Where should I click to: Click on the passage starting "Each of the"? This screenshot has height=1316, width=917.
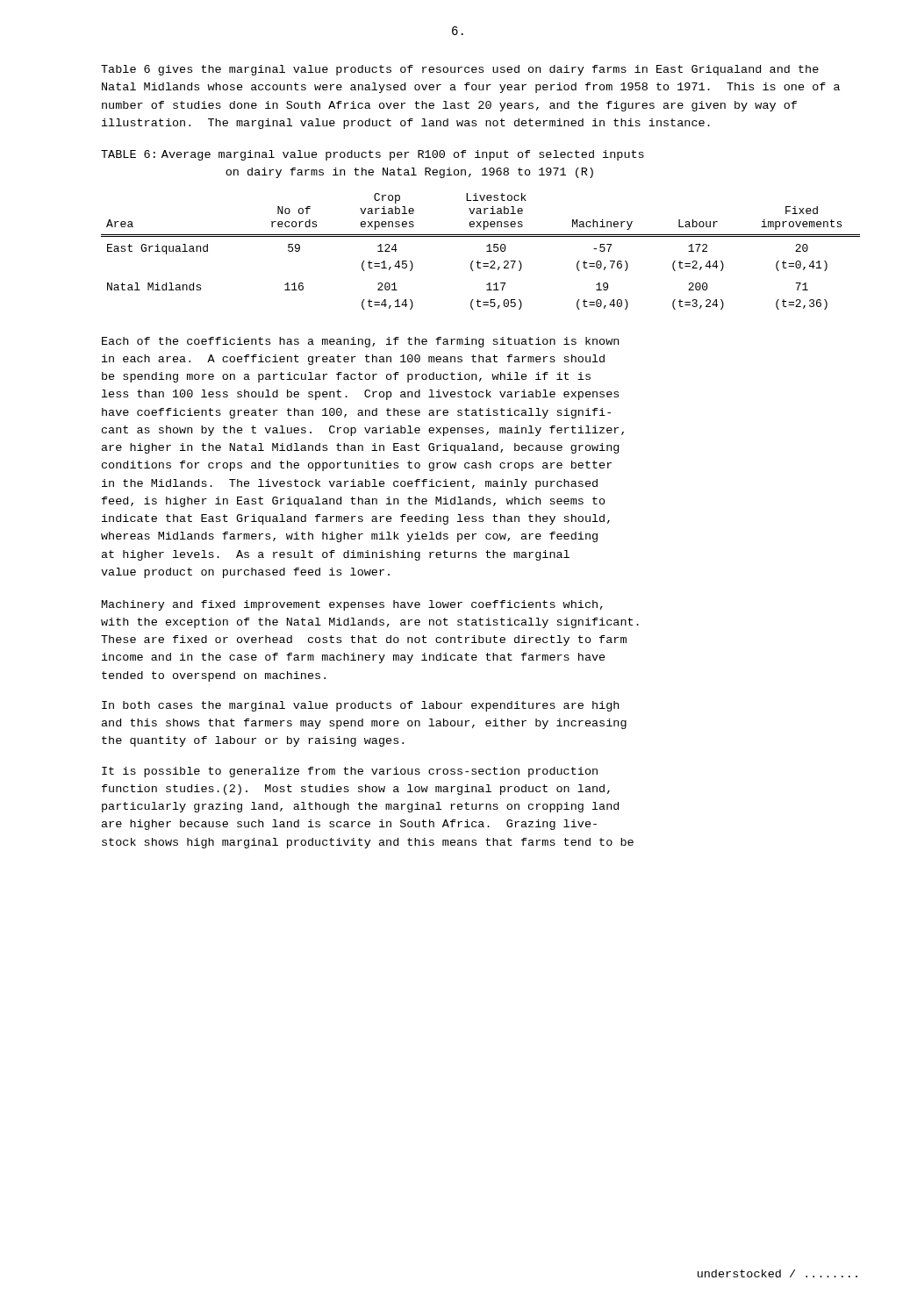click(x=364, y=457)
